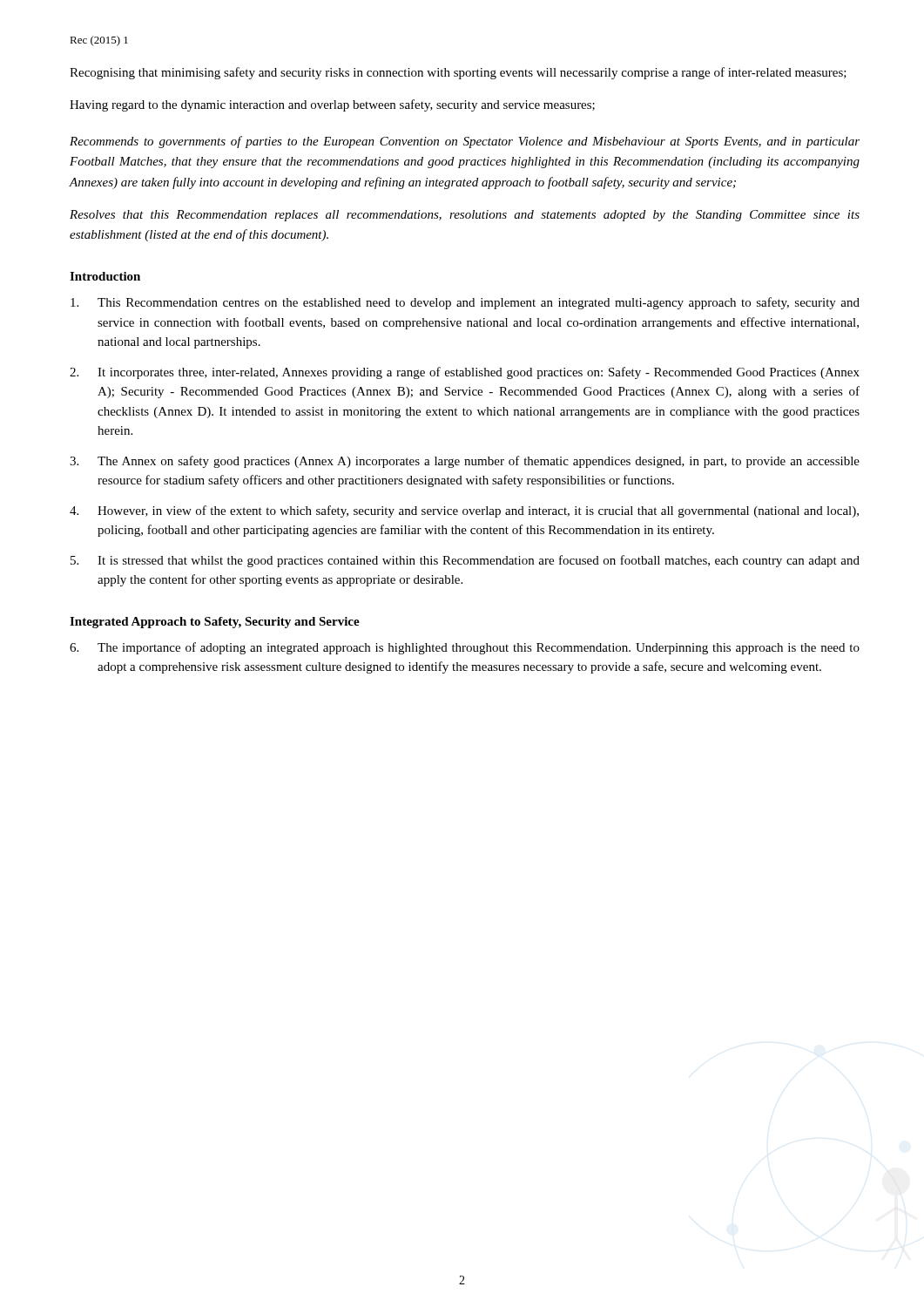
Task: Click on the passage starting "Recognising that minimising"
Action: pos(458,72)
